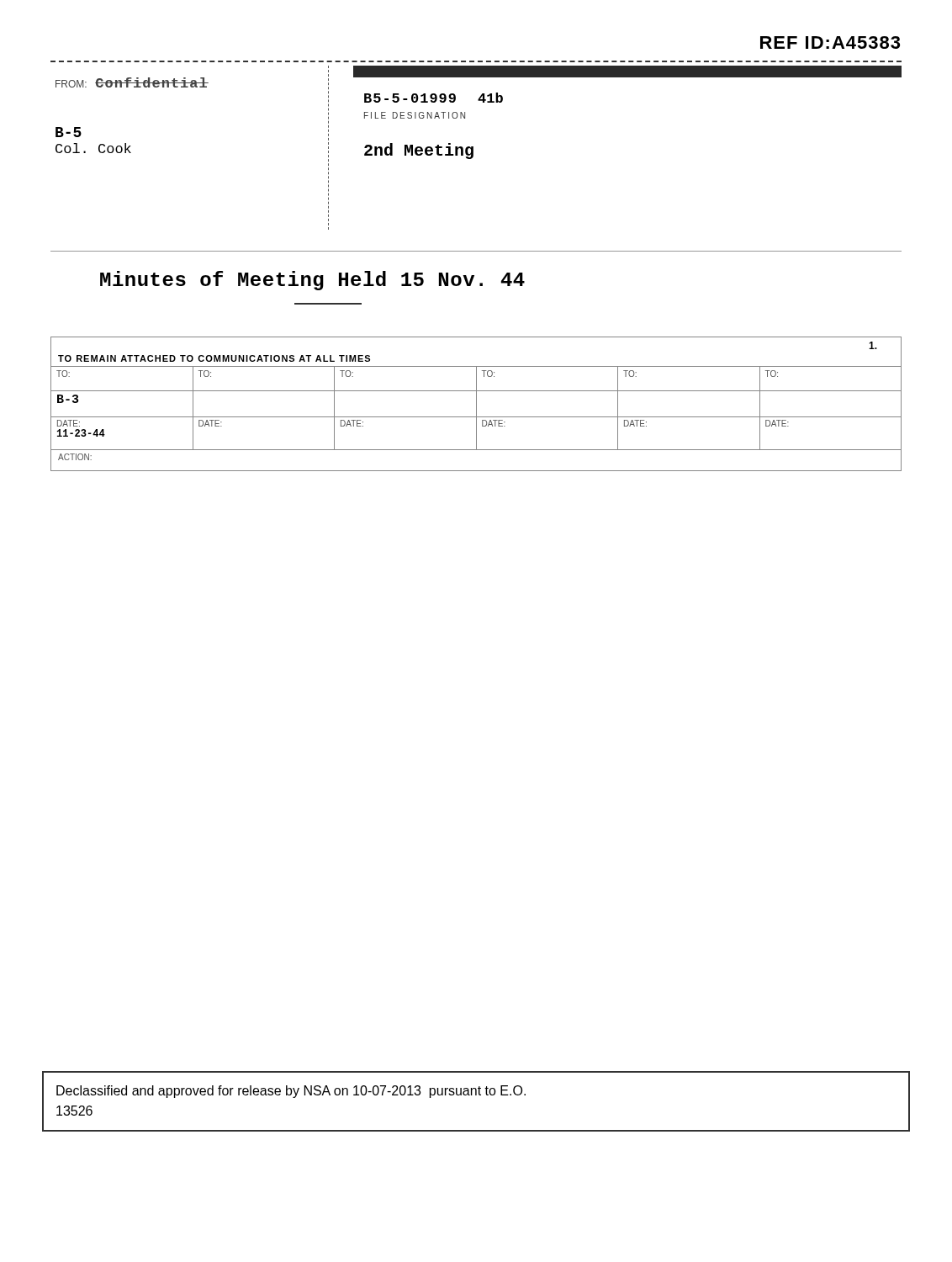Image resolution: width=952 pixels, height=1262 pixels.
Task: Click on the region starting "Minutes of Meeting Held 15"
Action: click(312, 281)
